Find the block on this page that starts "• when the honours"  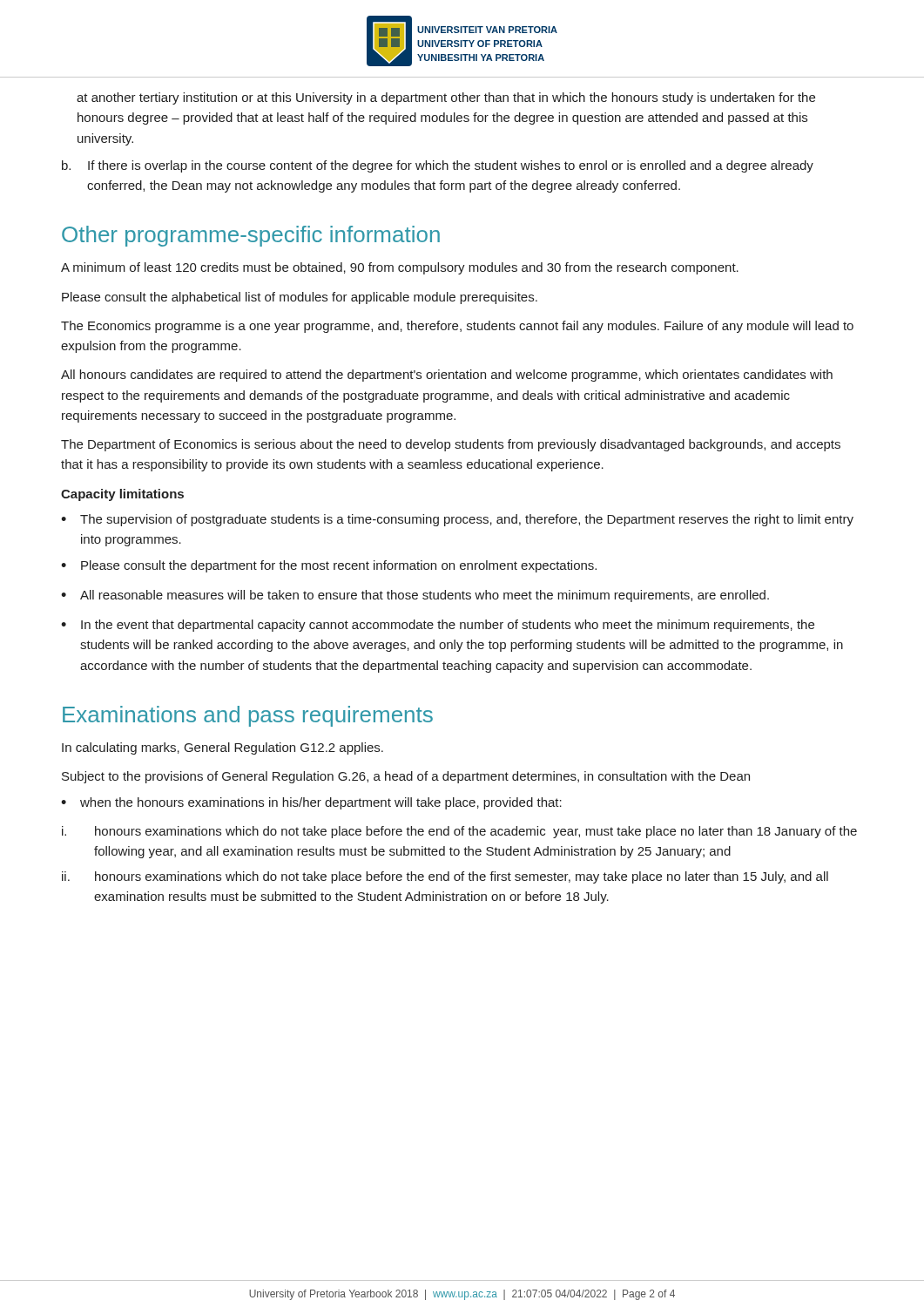coord(462,803)
